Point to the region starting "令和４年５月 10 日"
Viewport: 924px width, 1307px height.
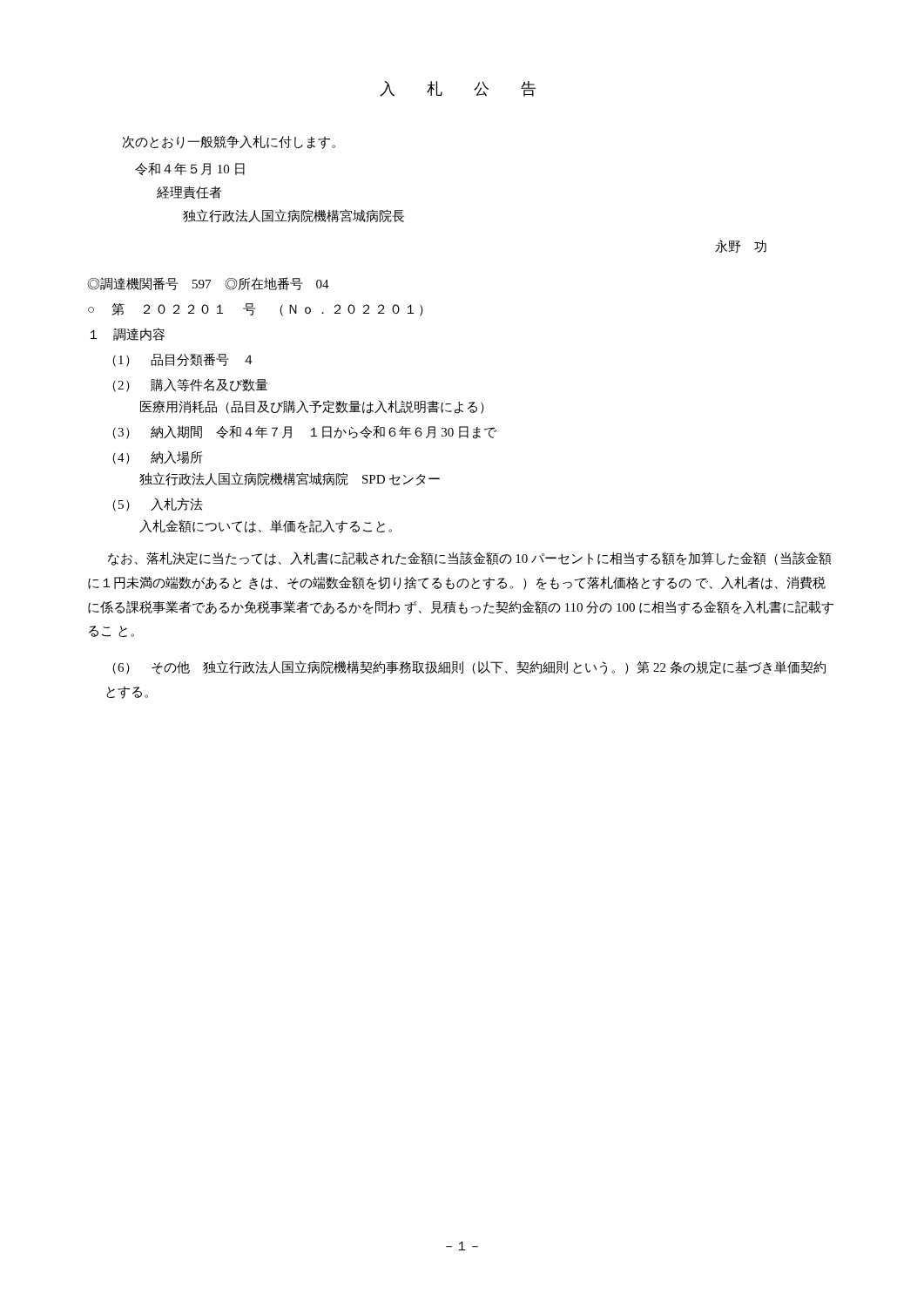pos(191,169)
